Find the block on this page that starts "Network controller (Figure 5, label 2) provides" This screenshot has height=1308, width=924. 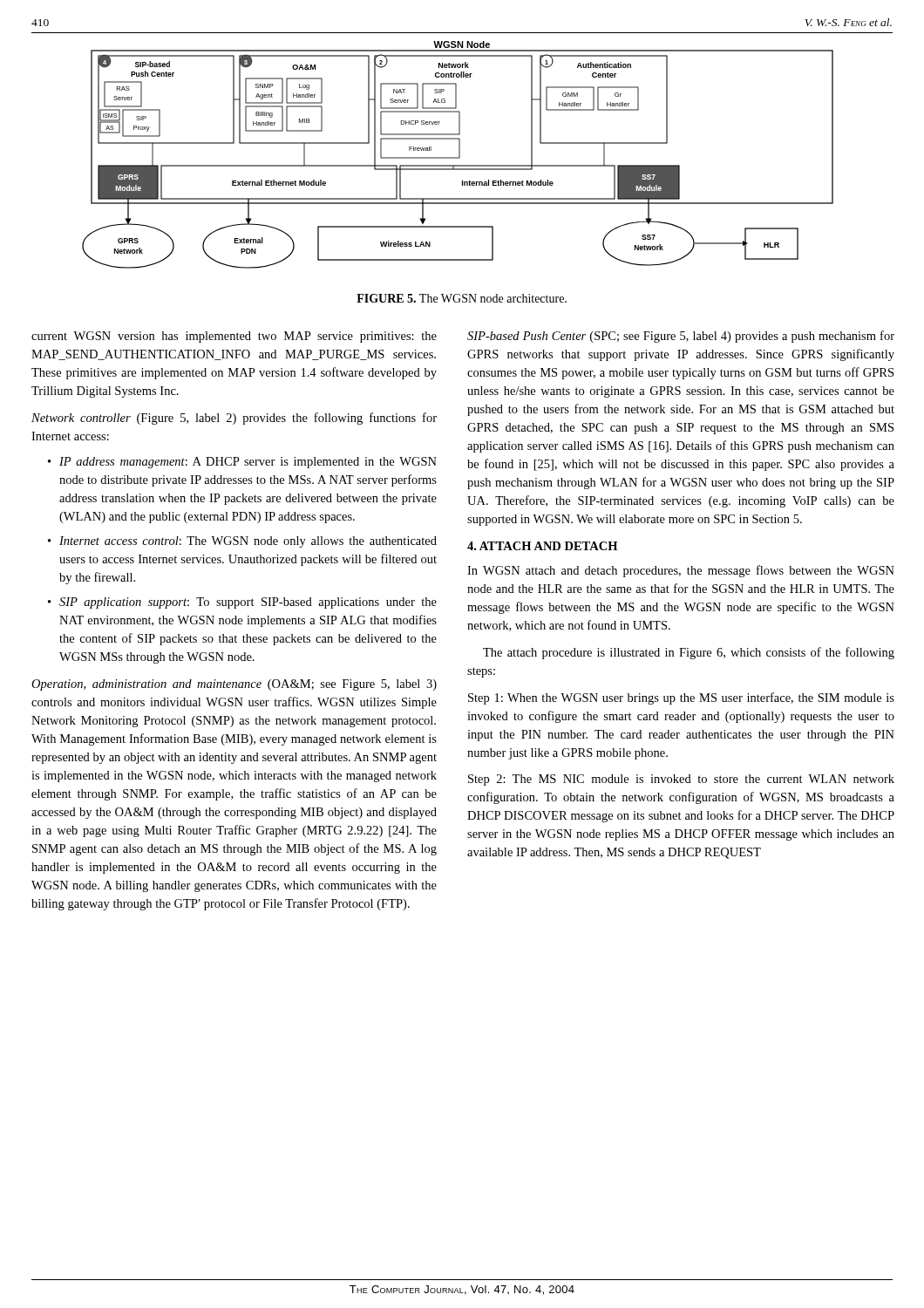coord(234,427)
